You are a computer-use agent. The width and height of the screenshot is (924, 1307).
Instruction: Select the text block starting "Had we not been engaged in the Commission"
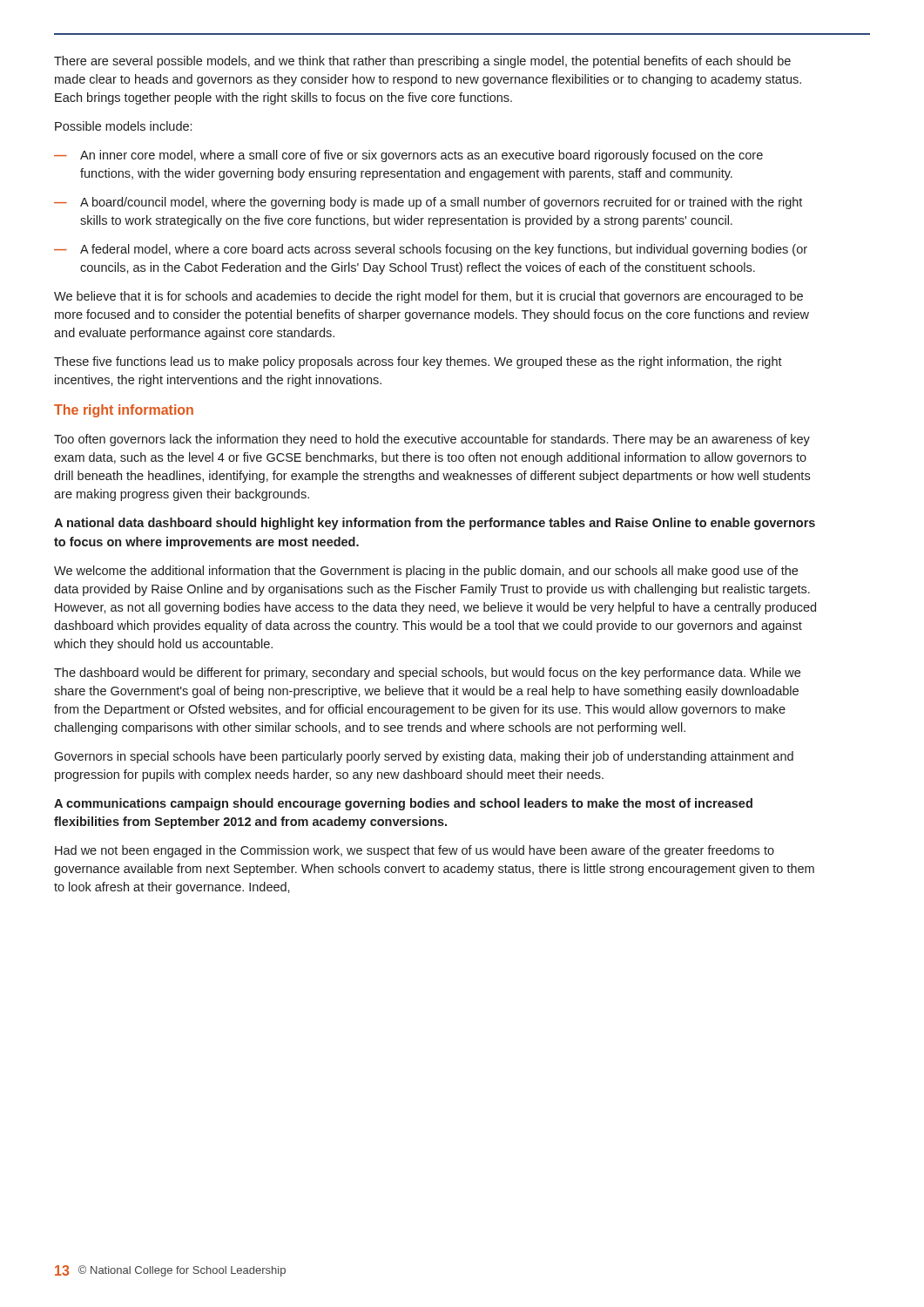point(437,869)
